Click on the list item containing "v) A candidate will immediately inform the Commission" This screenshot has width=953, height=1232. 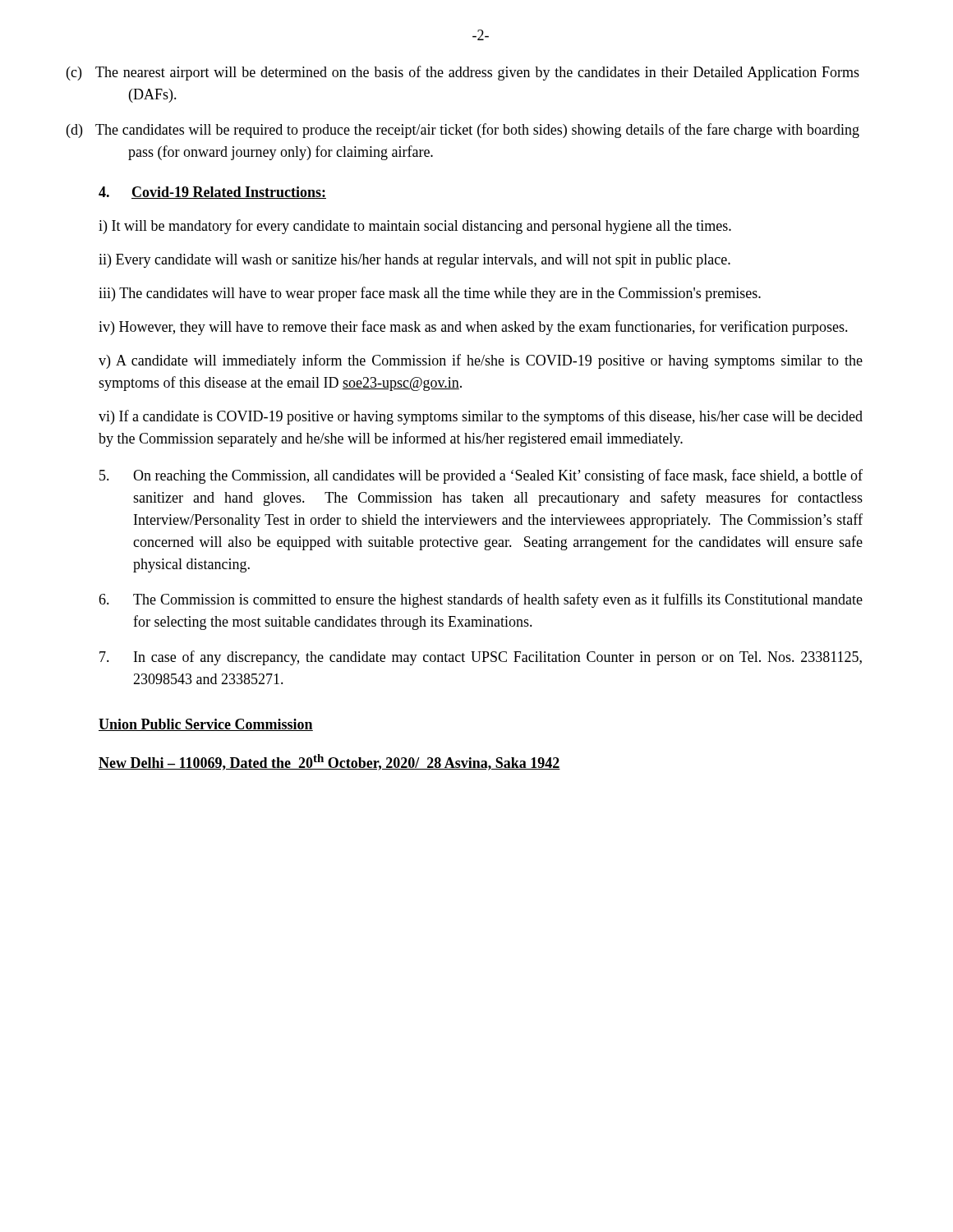[x=481, y=372]
